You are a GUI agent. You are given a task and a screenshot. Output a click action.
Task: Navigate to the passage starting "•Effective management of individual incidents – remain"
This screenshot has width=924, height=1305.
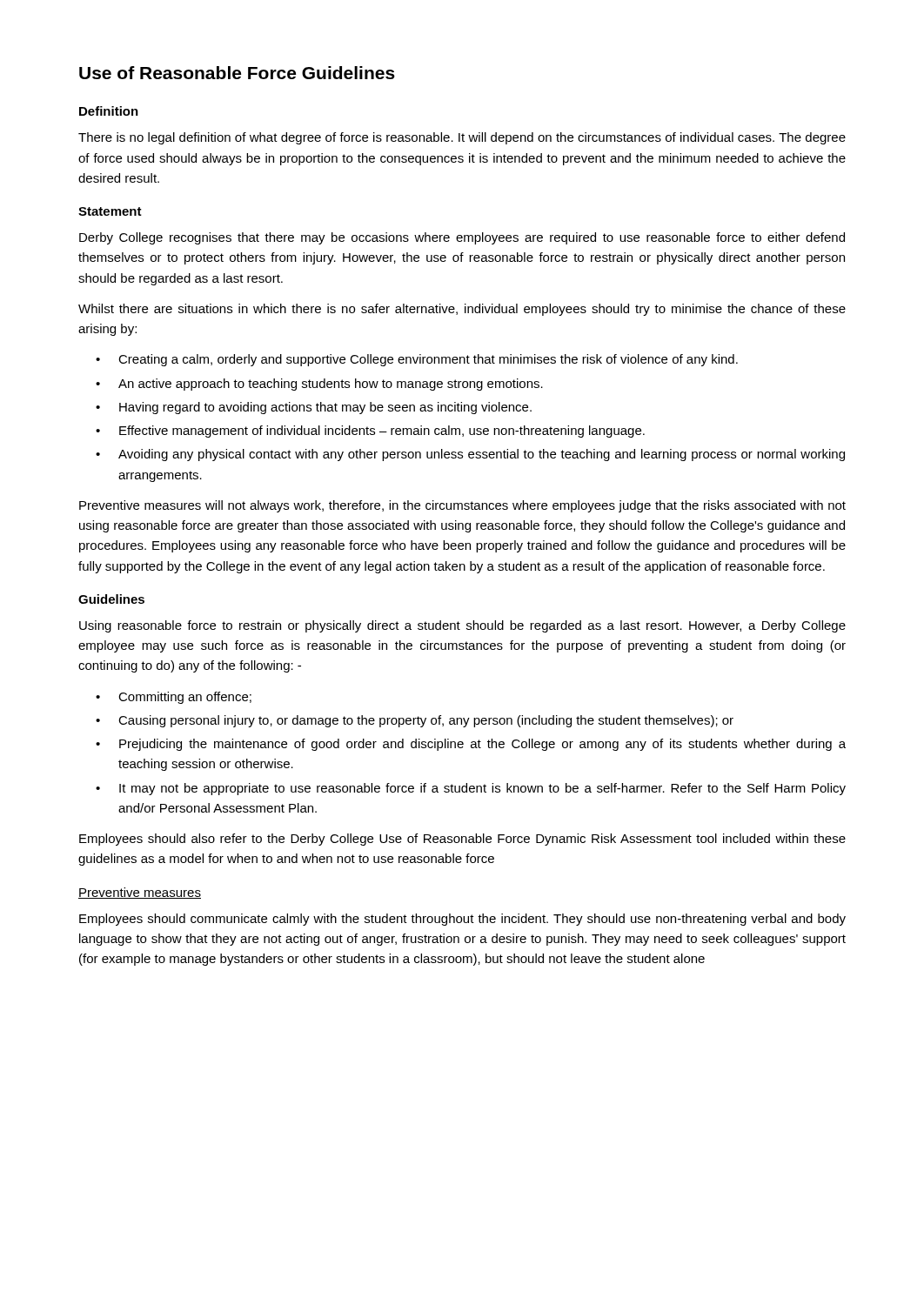click(371, 430)
